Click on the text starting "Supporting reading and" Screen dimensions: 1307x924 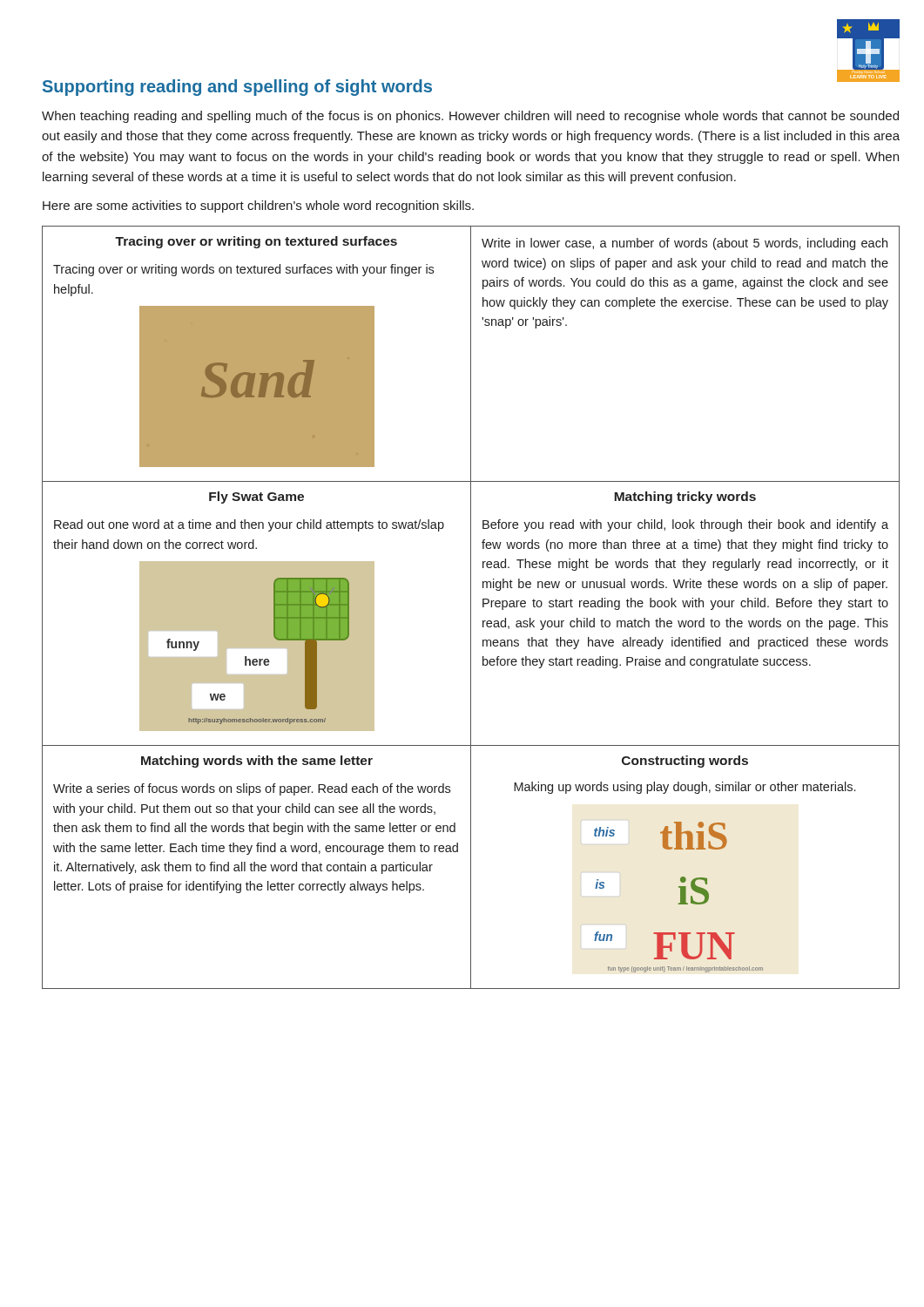coord(237,86)
